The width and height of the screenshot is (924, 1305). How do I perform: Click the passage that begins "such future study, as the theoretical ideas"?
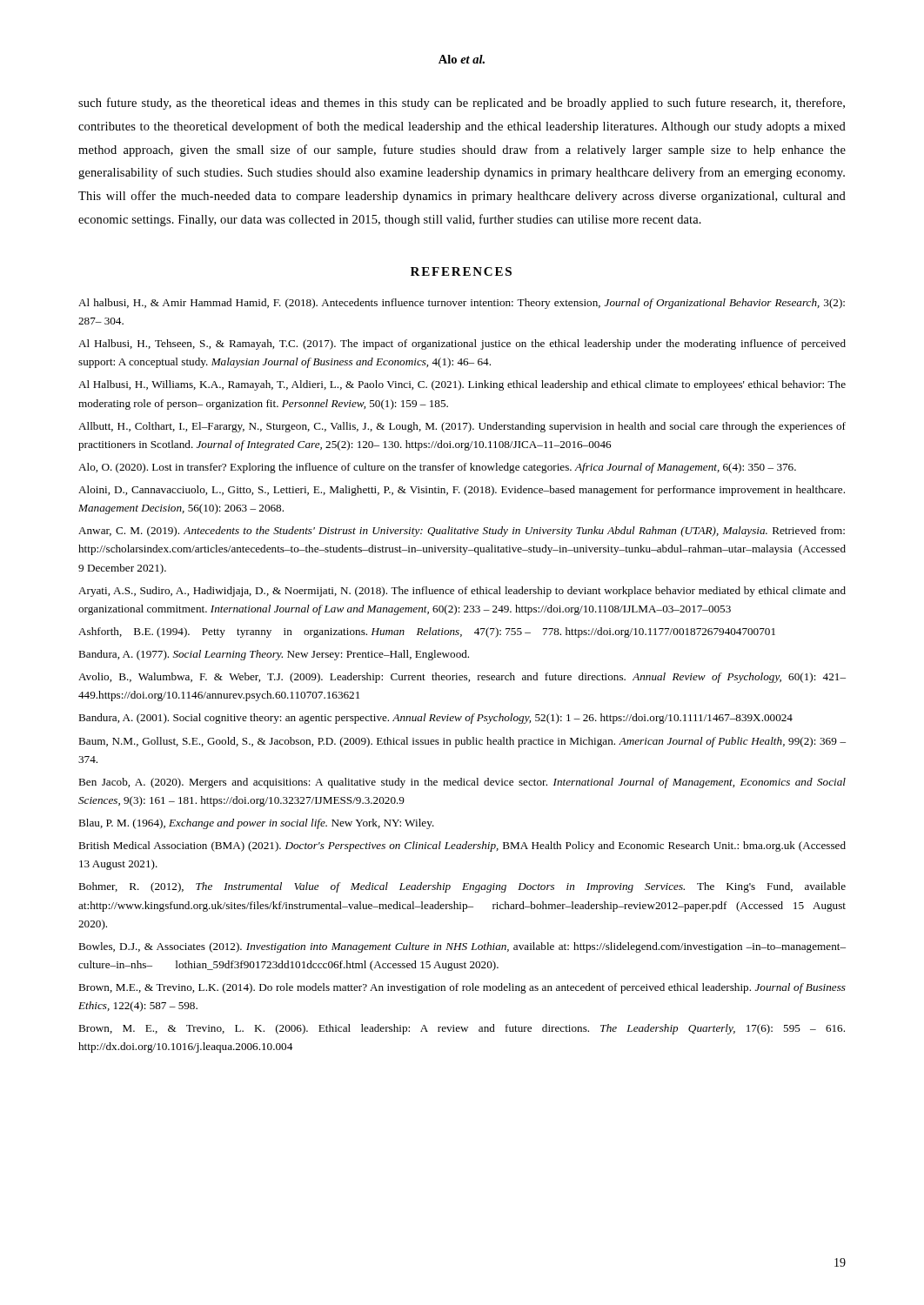[x=462, y=161]
